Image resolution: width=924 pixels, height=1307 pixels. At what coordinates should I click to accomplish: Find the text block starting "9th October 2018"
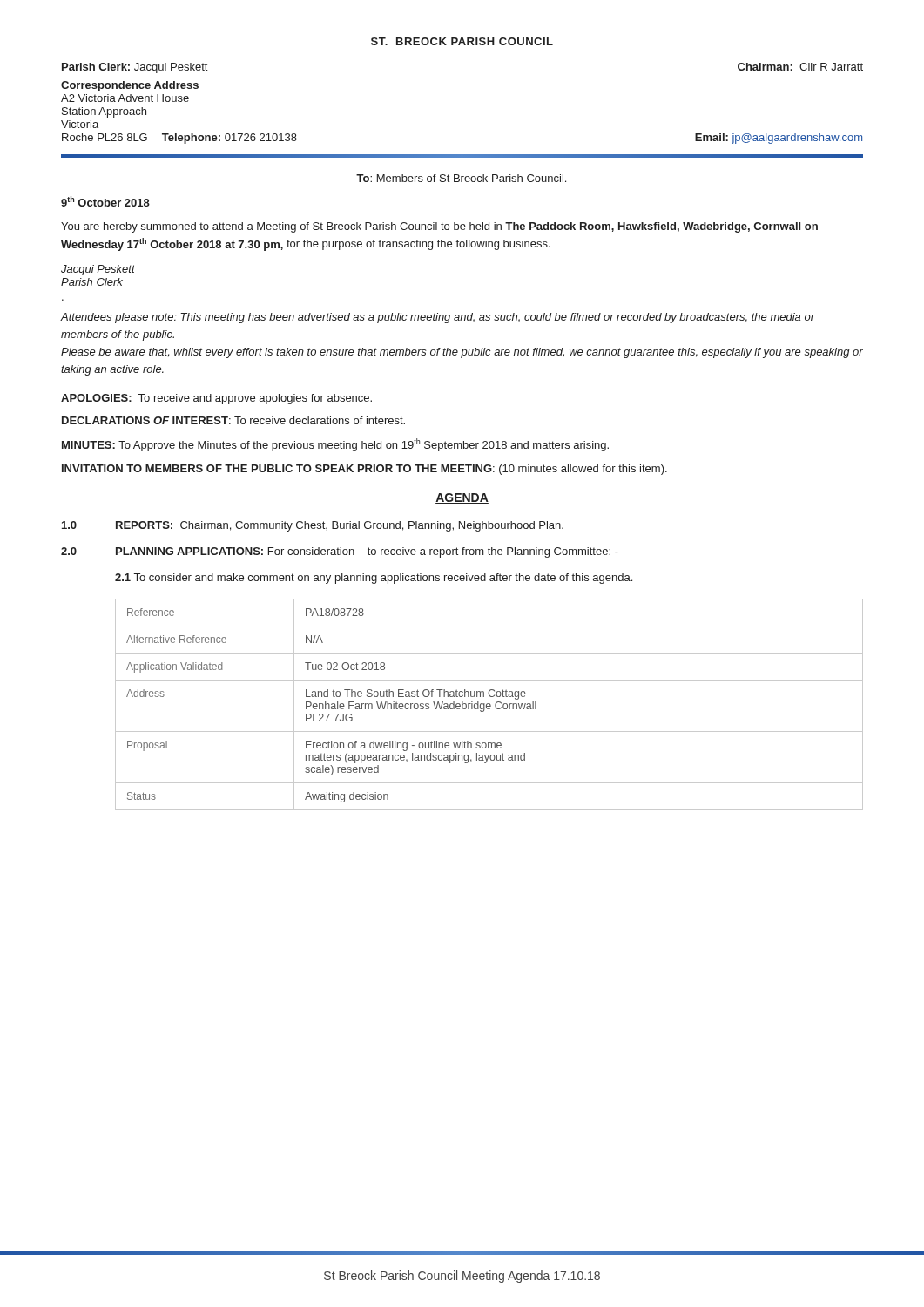(105, 202)
